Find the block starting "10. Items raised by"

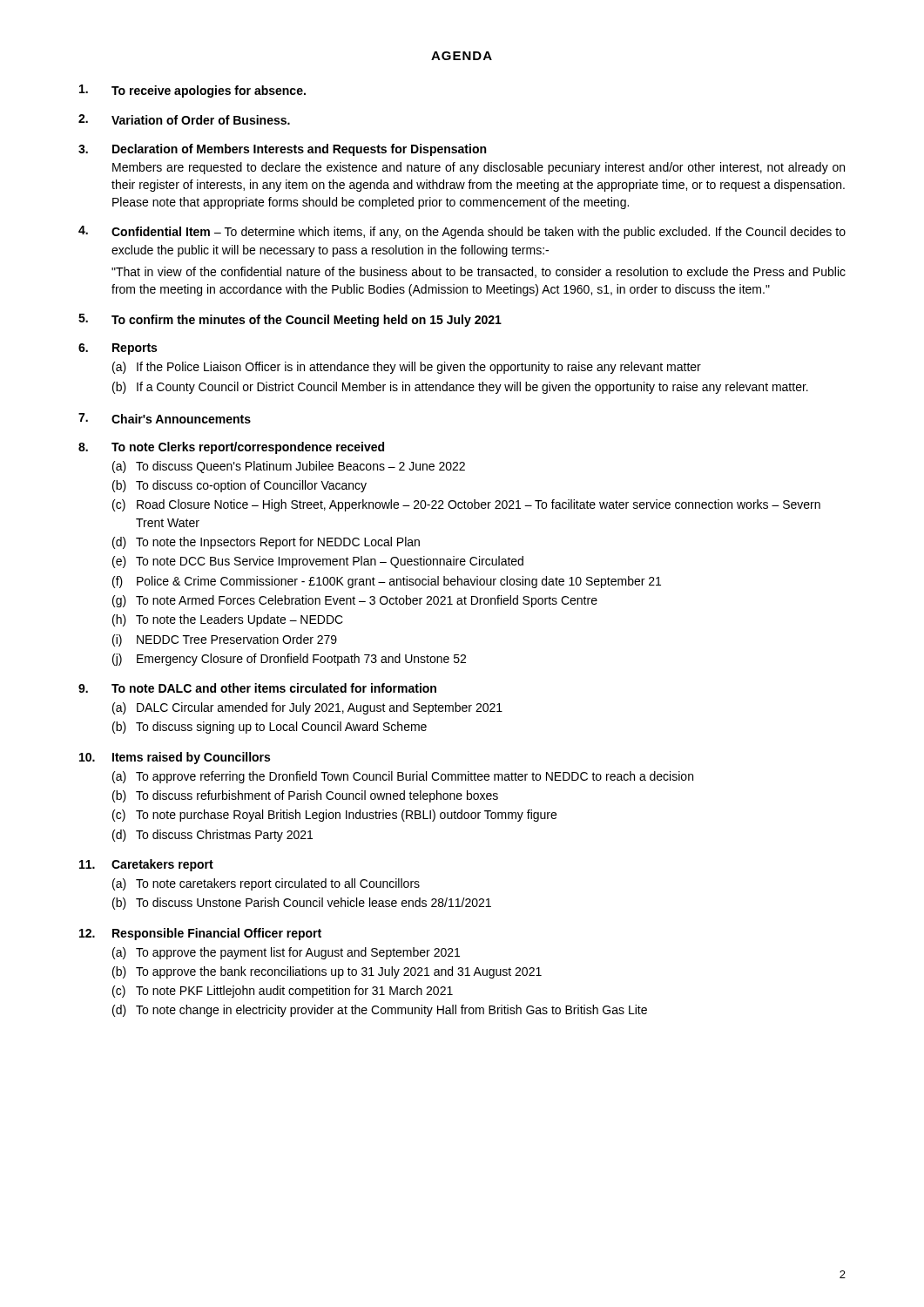(462, 798)
